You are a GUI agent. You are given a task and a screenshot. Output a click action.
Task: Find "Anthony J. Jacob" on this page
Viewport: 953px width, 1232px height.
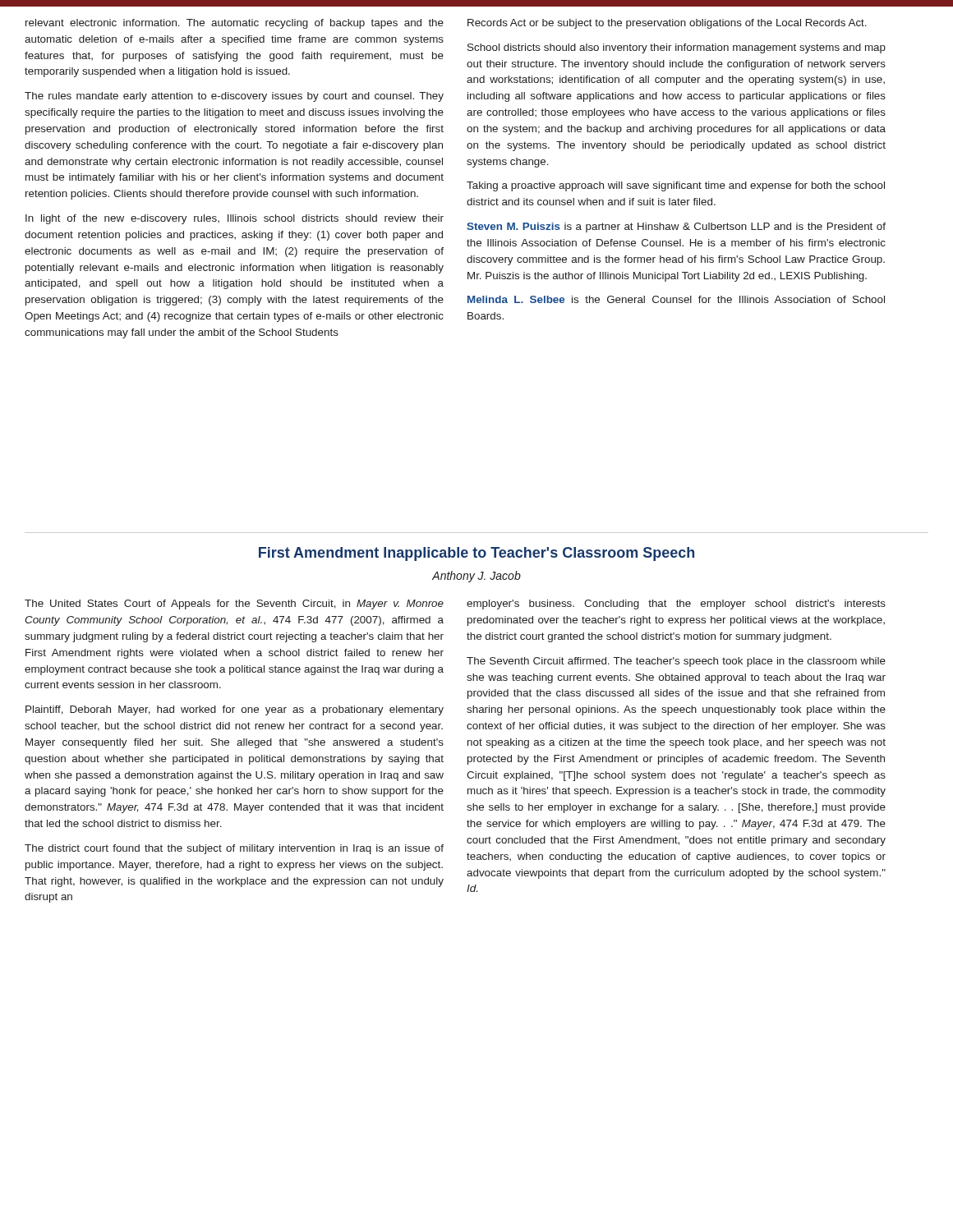(476, 576)
